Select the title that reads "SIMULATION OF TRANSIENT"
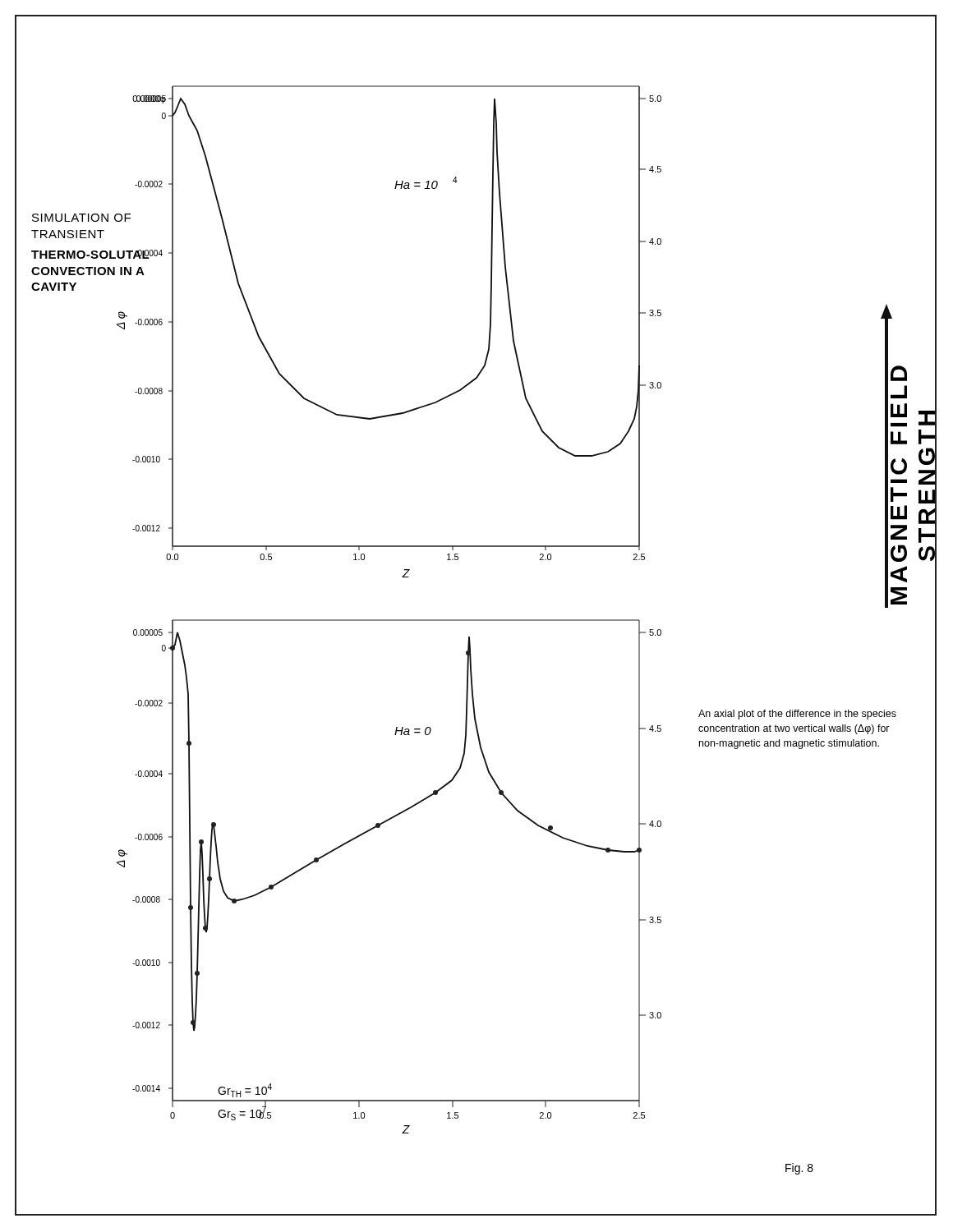 [111, 252]
